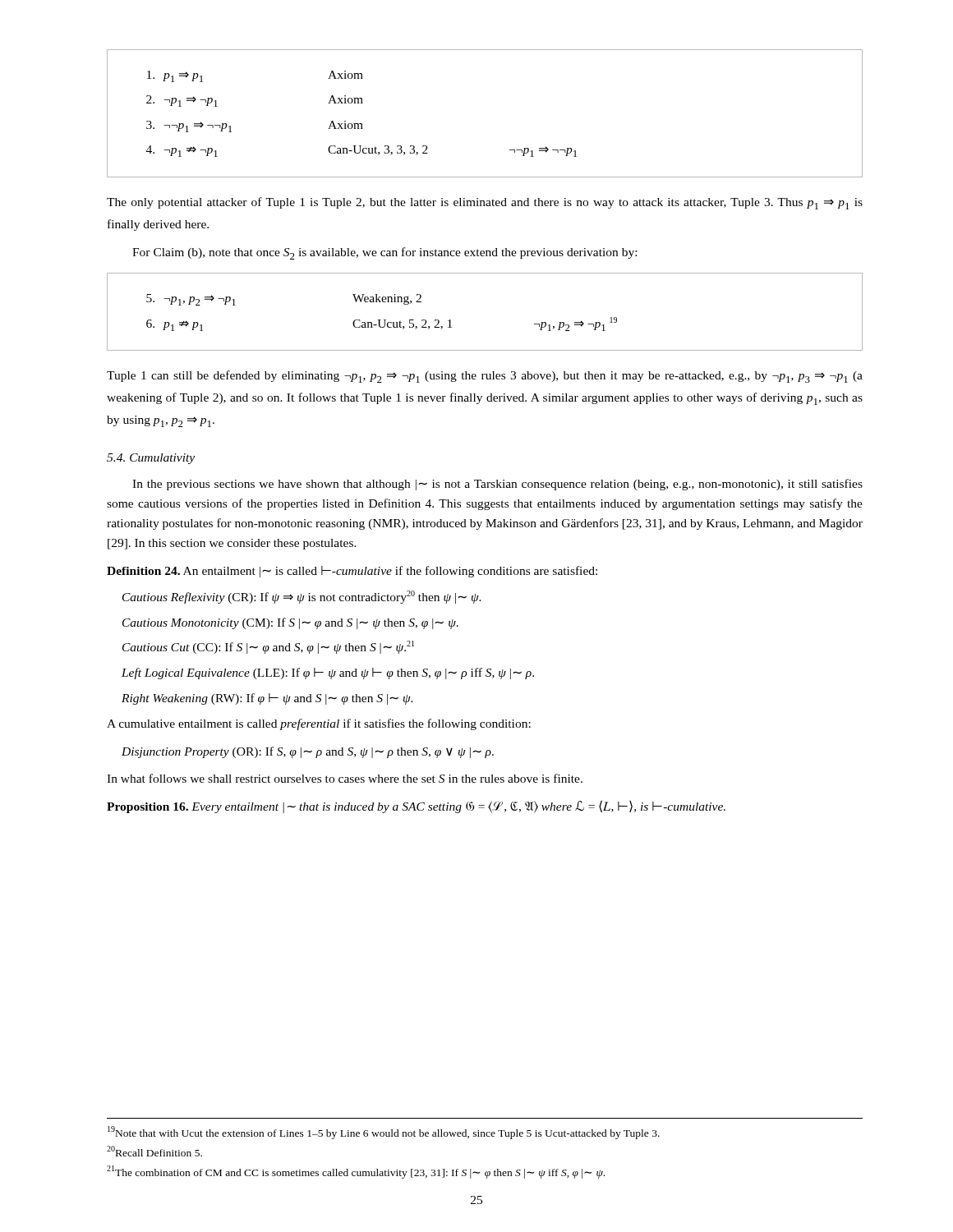Find the table that mentions "p1 ⇒ p1 Axiom"
Viewport: 953px width, 1232px height.
pyautogui.click(x=485, y=113)
